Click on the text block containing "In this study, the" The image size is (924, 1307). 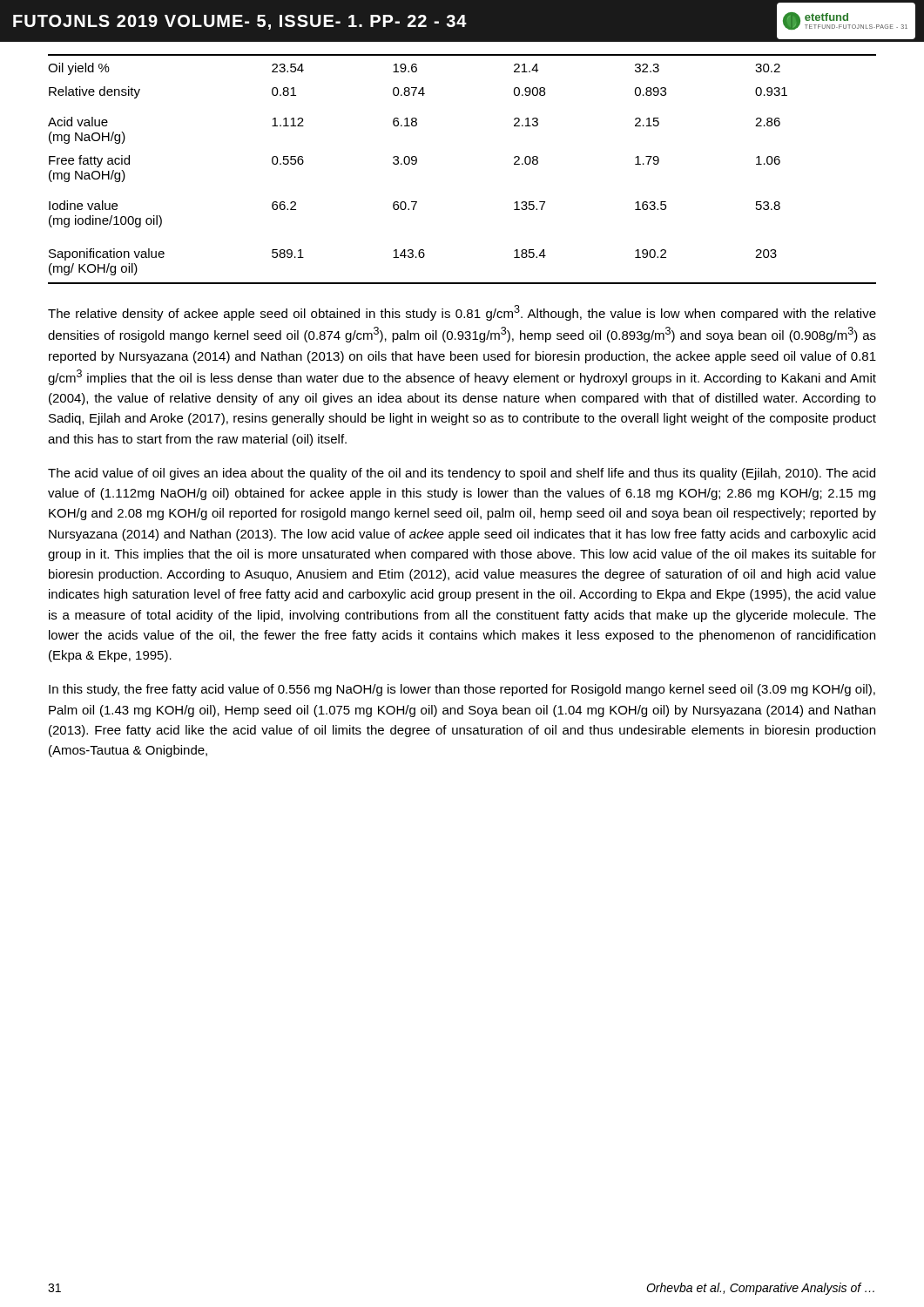coord(462,719)
